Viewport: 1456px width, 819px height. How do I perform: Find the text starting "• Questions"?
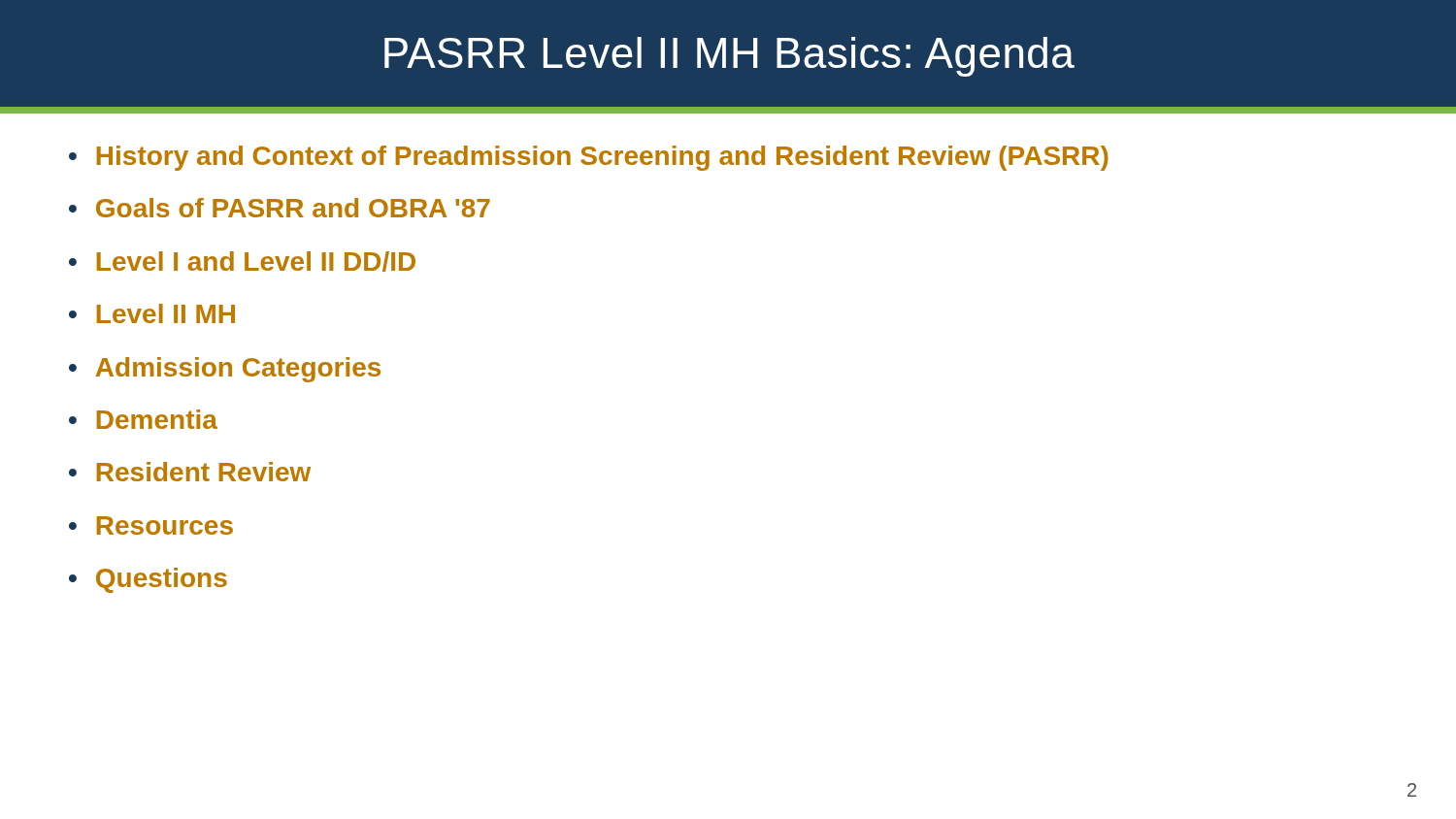pyautogui.click(x=148, y=579)
